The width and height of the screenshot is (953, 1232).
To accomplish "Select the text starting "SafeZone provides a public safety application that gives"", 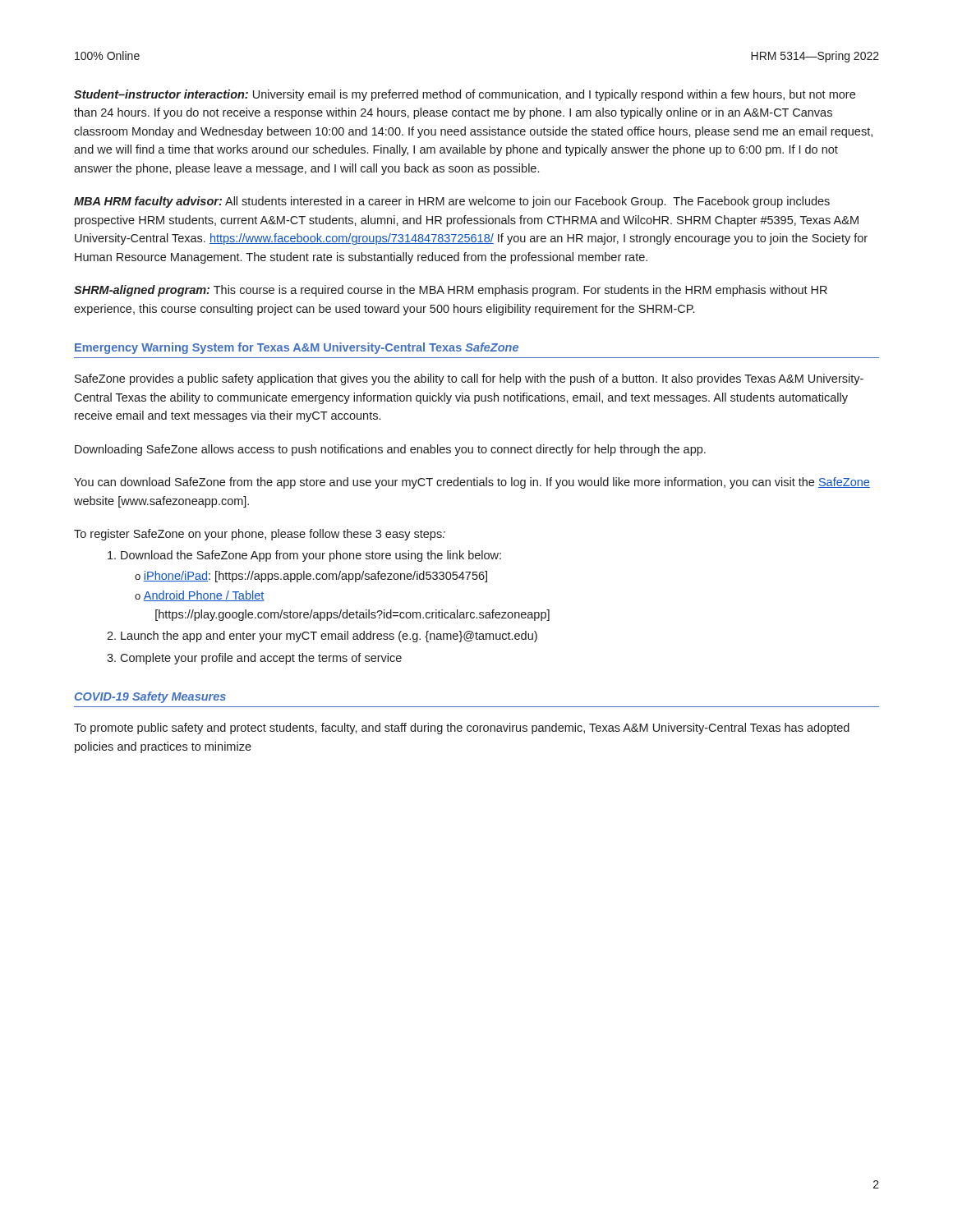I will tap(469, 397).
